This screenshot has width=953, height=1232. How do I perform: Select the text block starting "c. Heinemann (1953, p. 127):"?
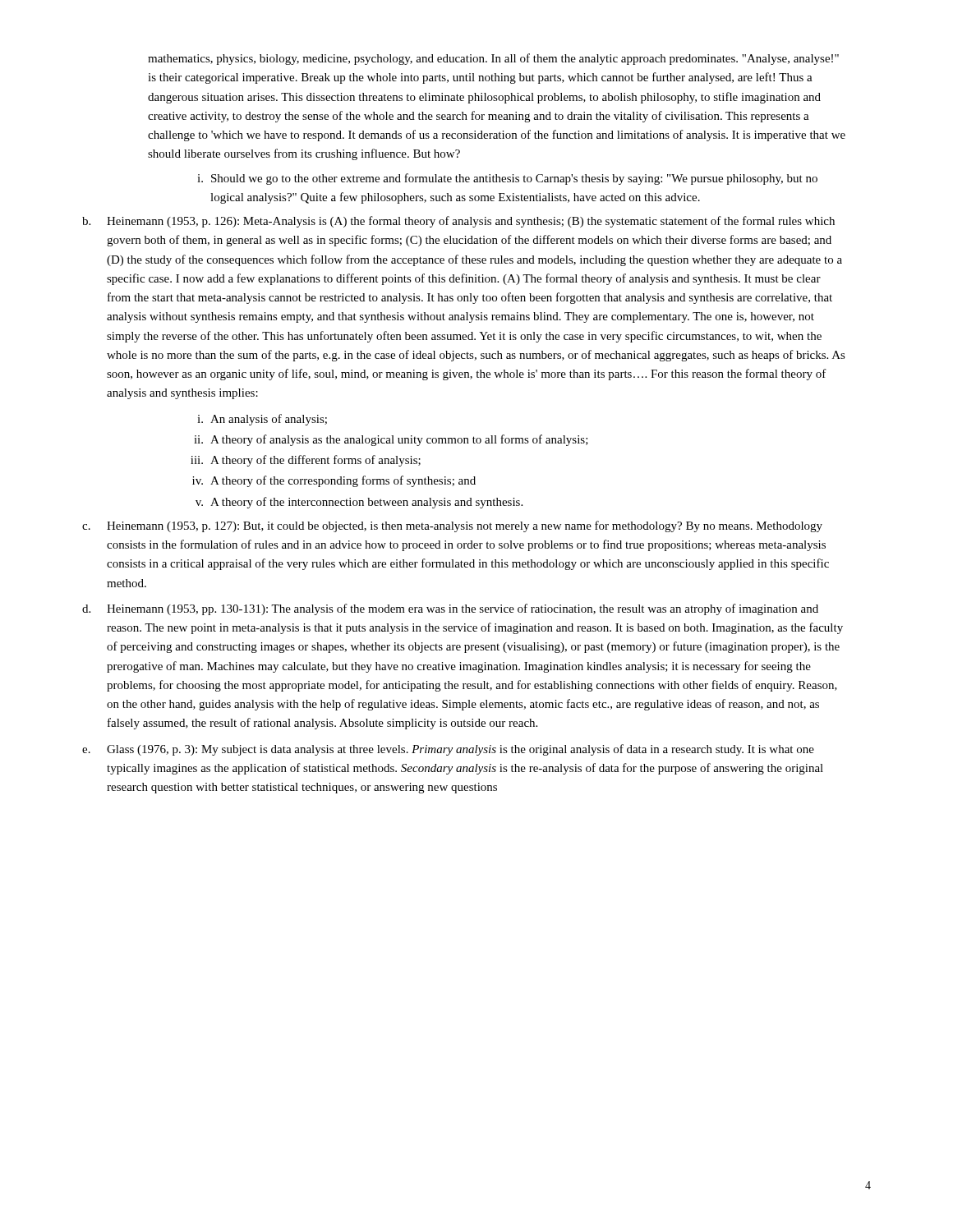pyautogui.click(x=464, y=555)
